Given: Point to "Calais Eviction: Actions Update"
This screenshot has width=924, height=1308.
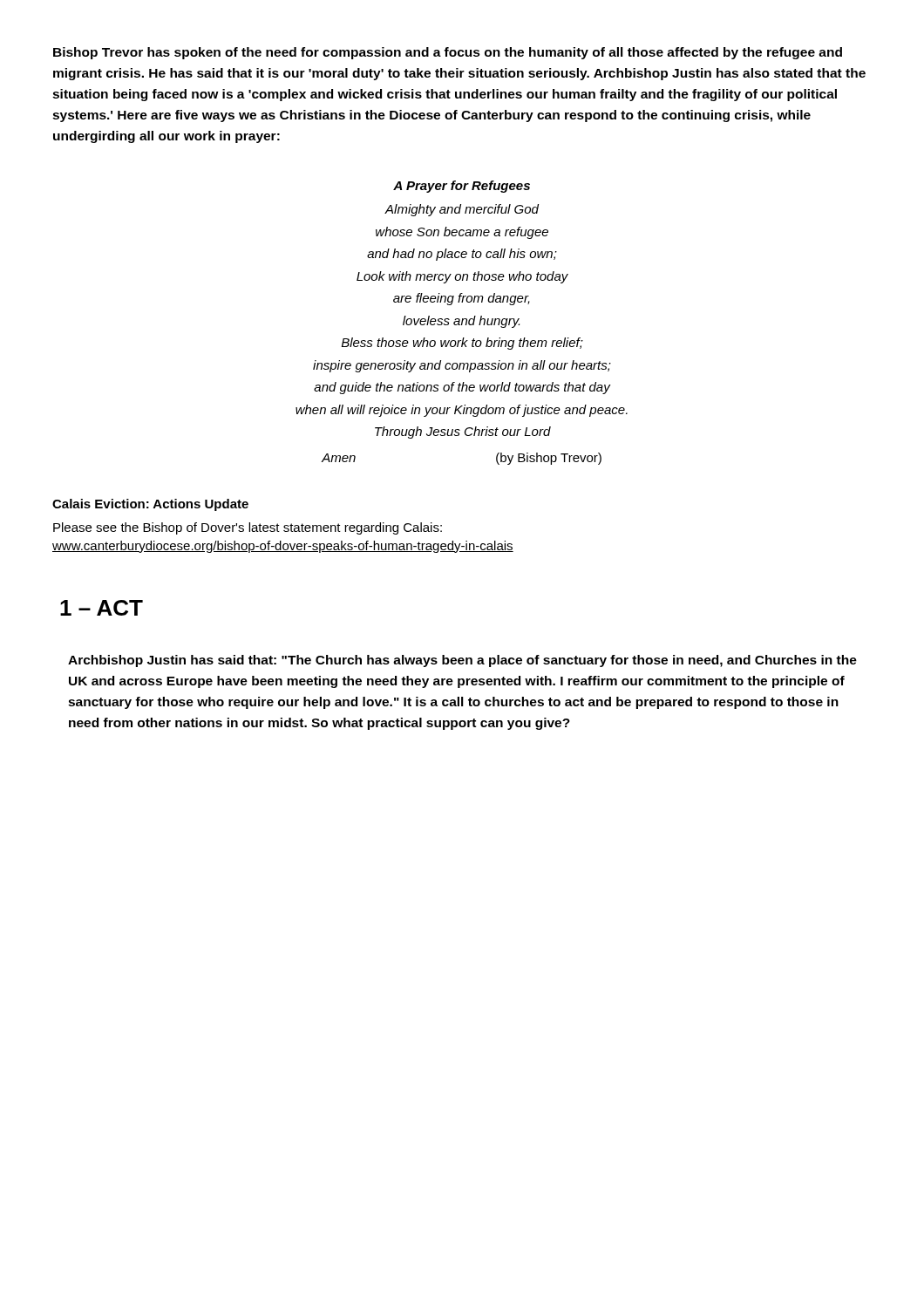Looking at the screenshot, I should [x=150, y=505].
